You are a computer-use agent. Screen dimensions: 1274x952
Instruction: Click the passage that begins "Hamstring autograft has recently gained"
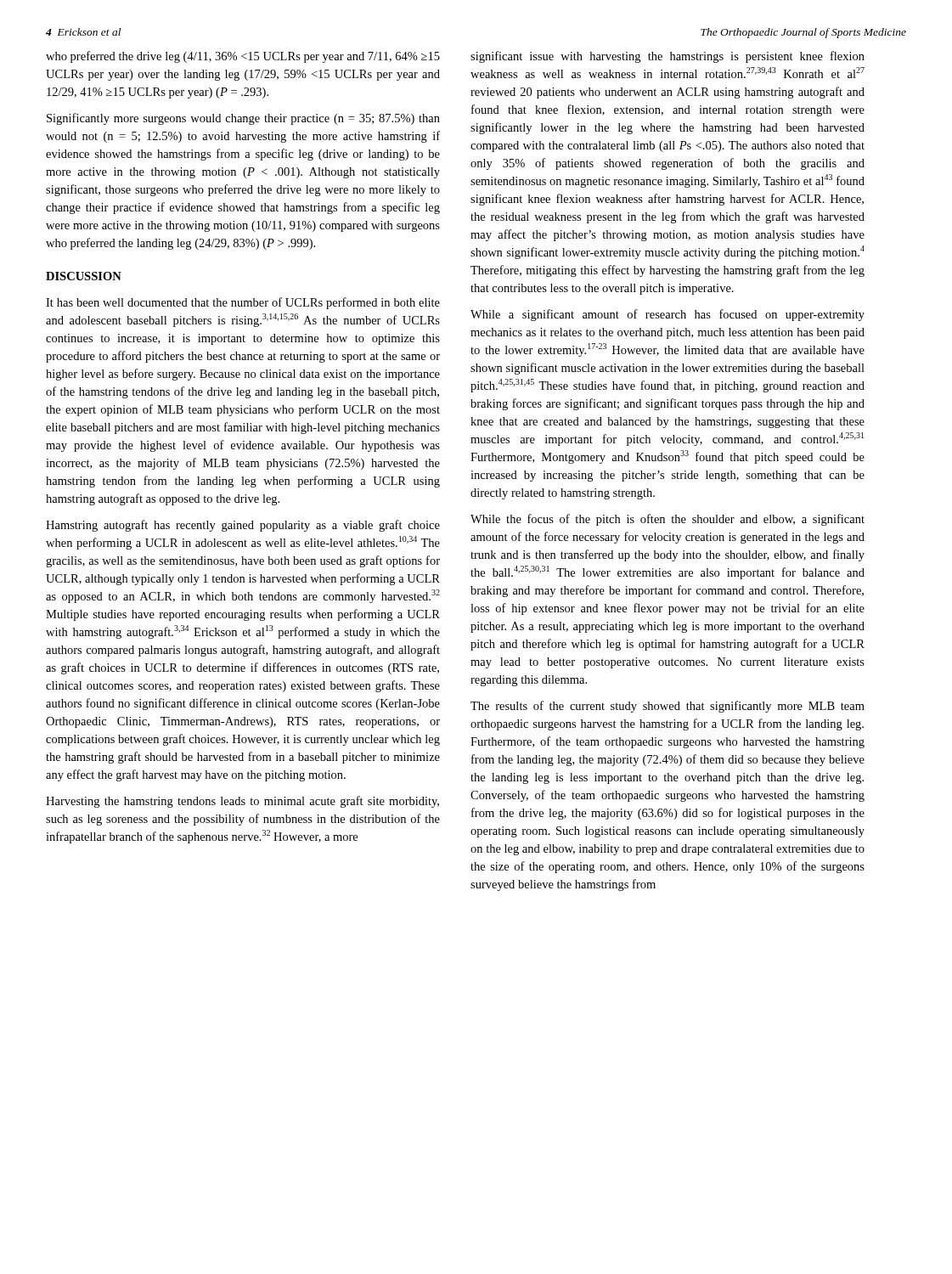click(x=243, y=650)
